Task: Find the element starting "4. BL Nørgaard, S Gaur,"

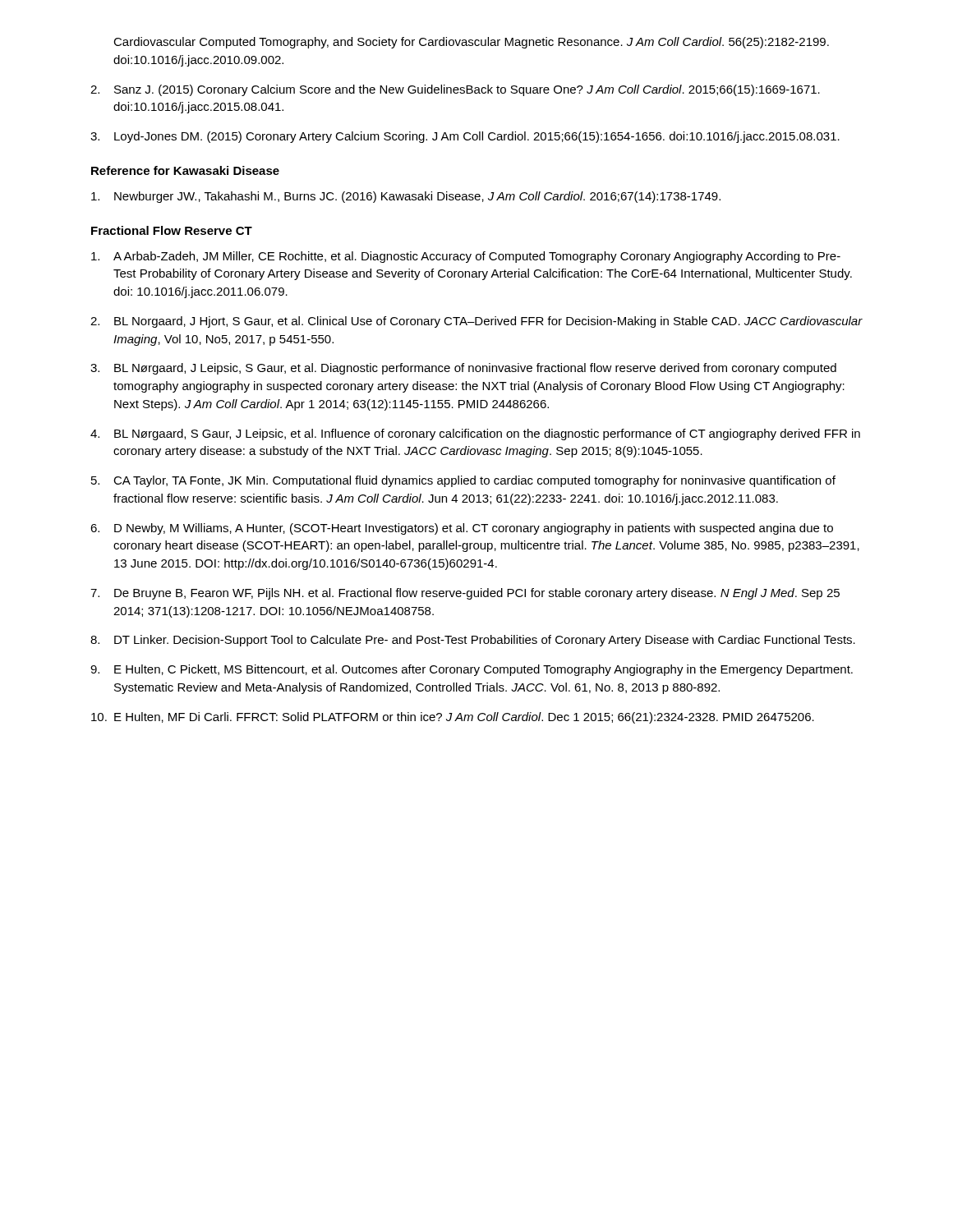Action: [x=476, y=442]
